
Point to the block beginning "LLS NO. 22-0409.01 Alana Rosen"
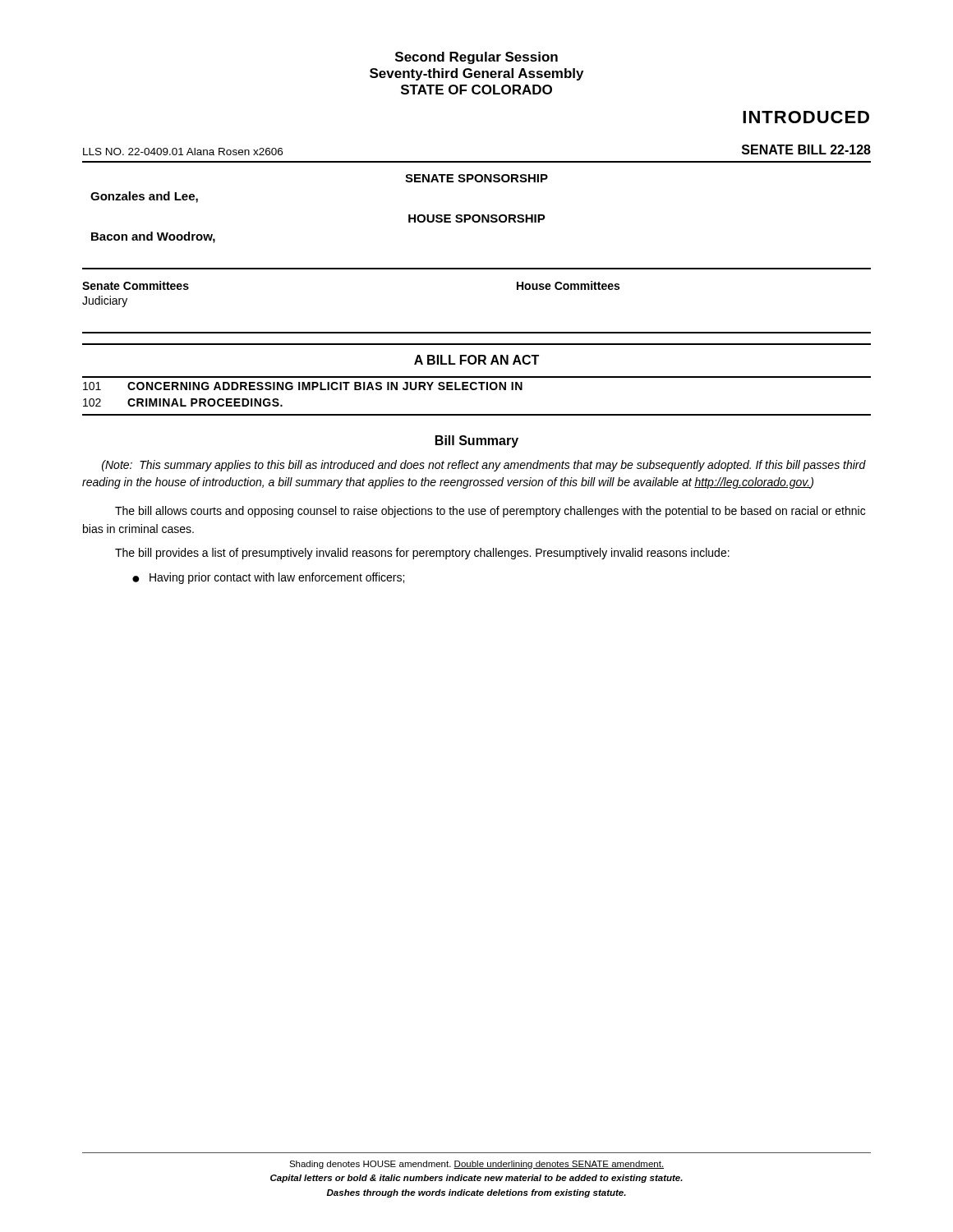point(183,152)
